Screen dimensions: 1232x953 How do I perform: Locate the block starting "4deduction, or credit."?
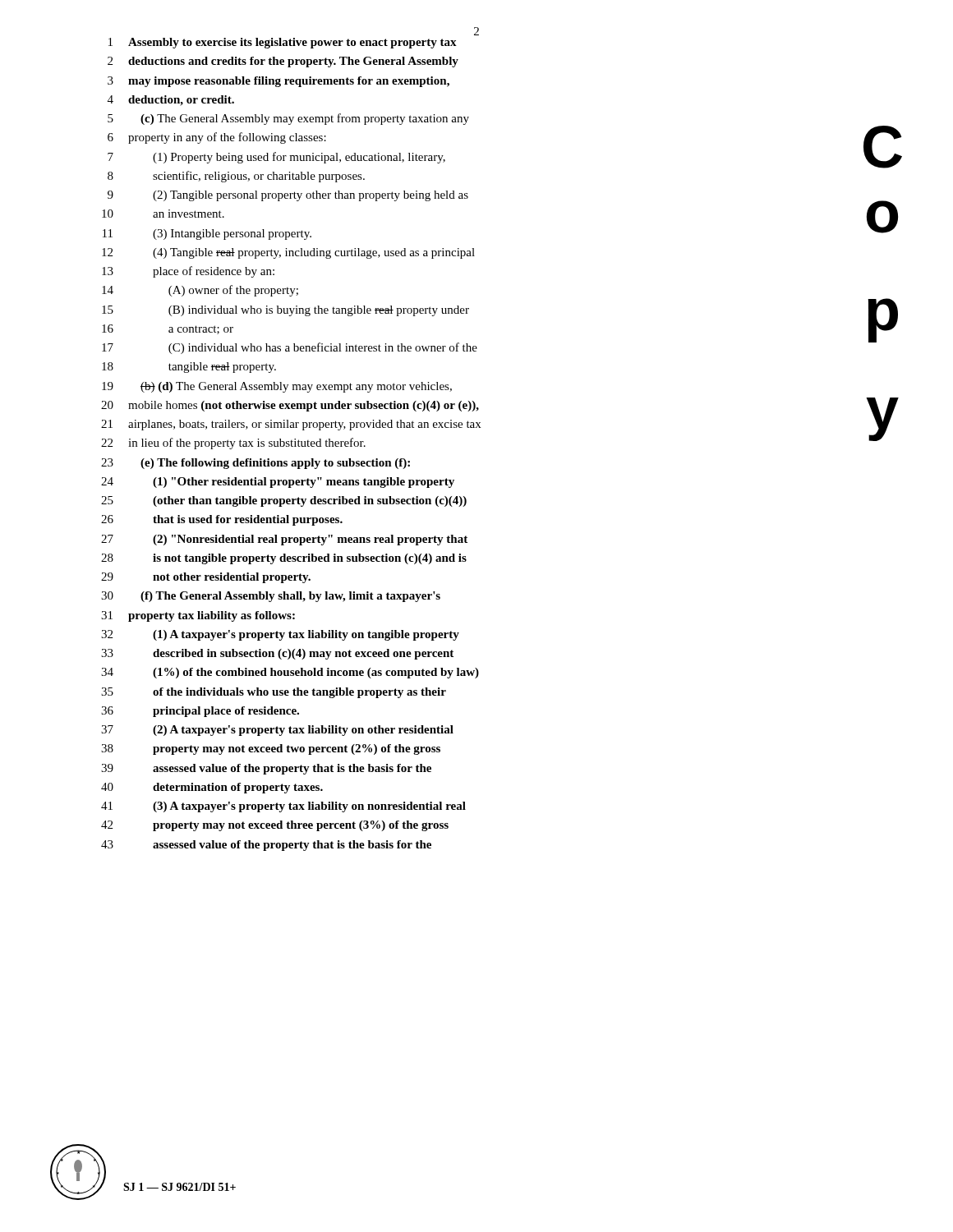point(171,101)
